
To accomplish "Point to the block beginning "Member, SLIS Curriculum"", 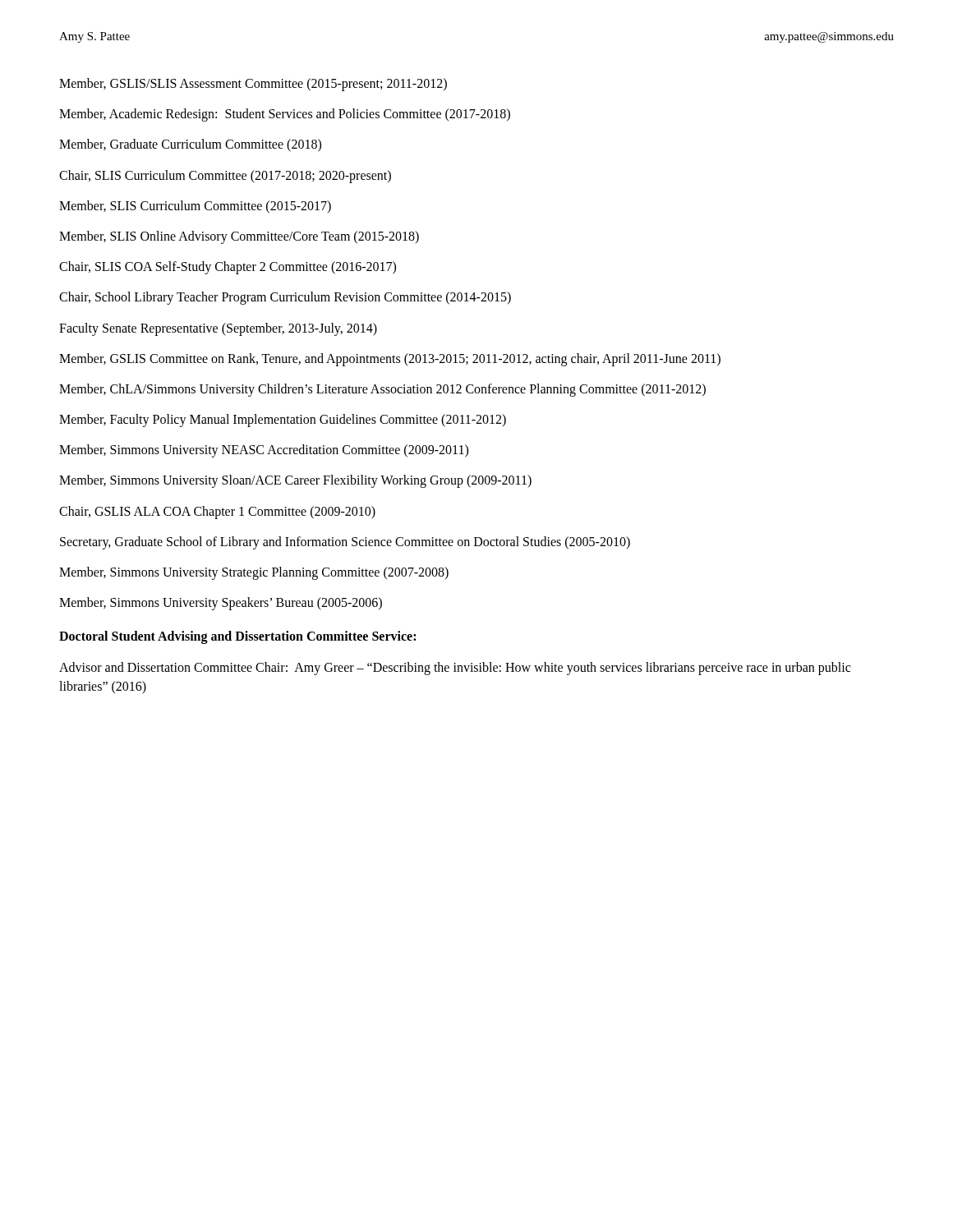I will click(x=195, y=206).
